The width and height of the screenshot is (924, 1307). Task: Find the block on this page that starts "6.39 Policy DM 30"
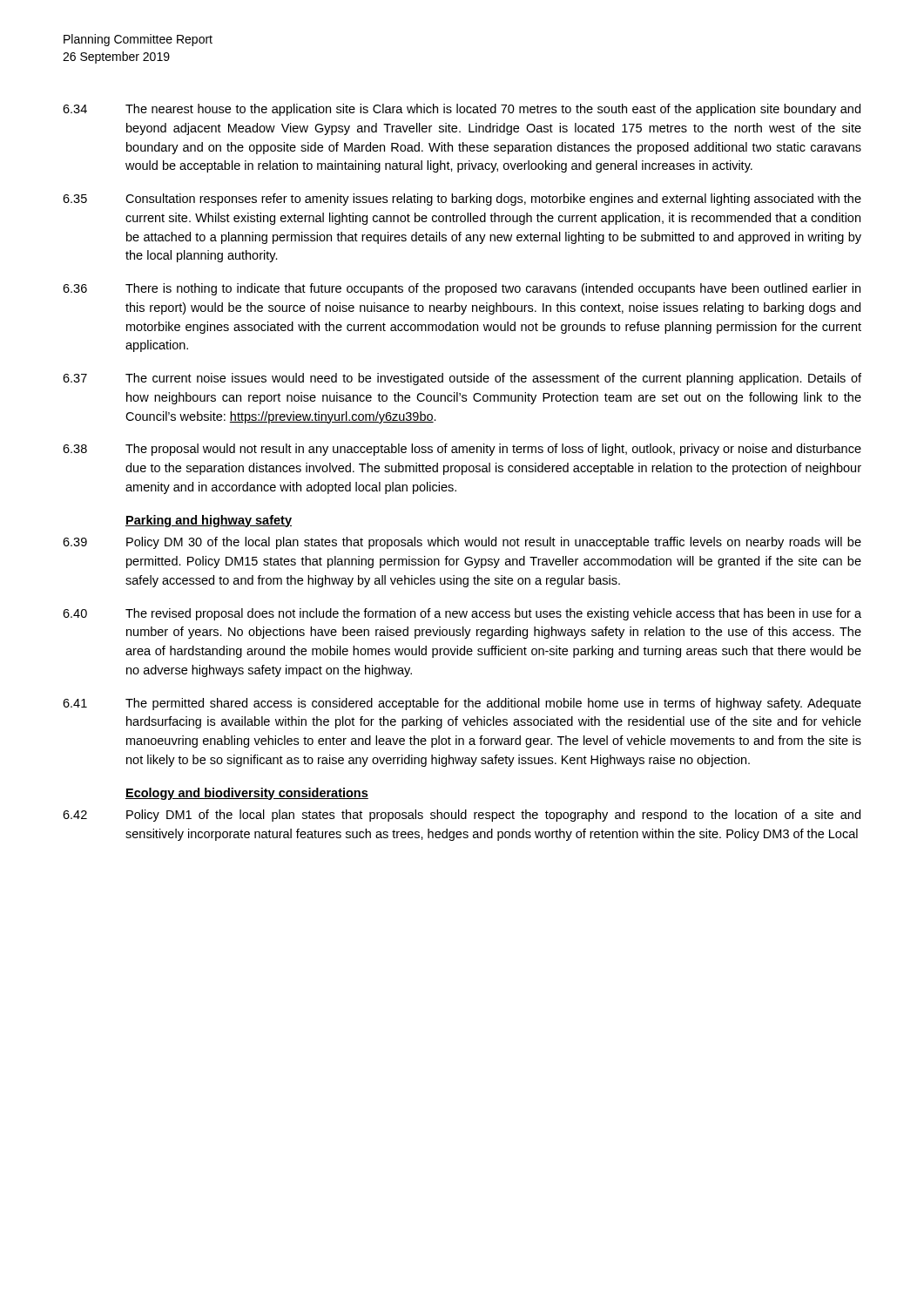(x=462, y=562)
